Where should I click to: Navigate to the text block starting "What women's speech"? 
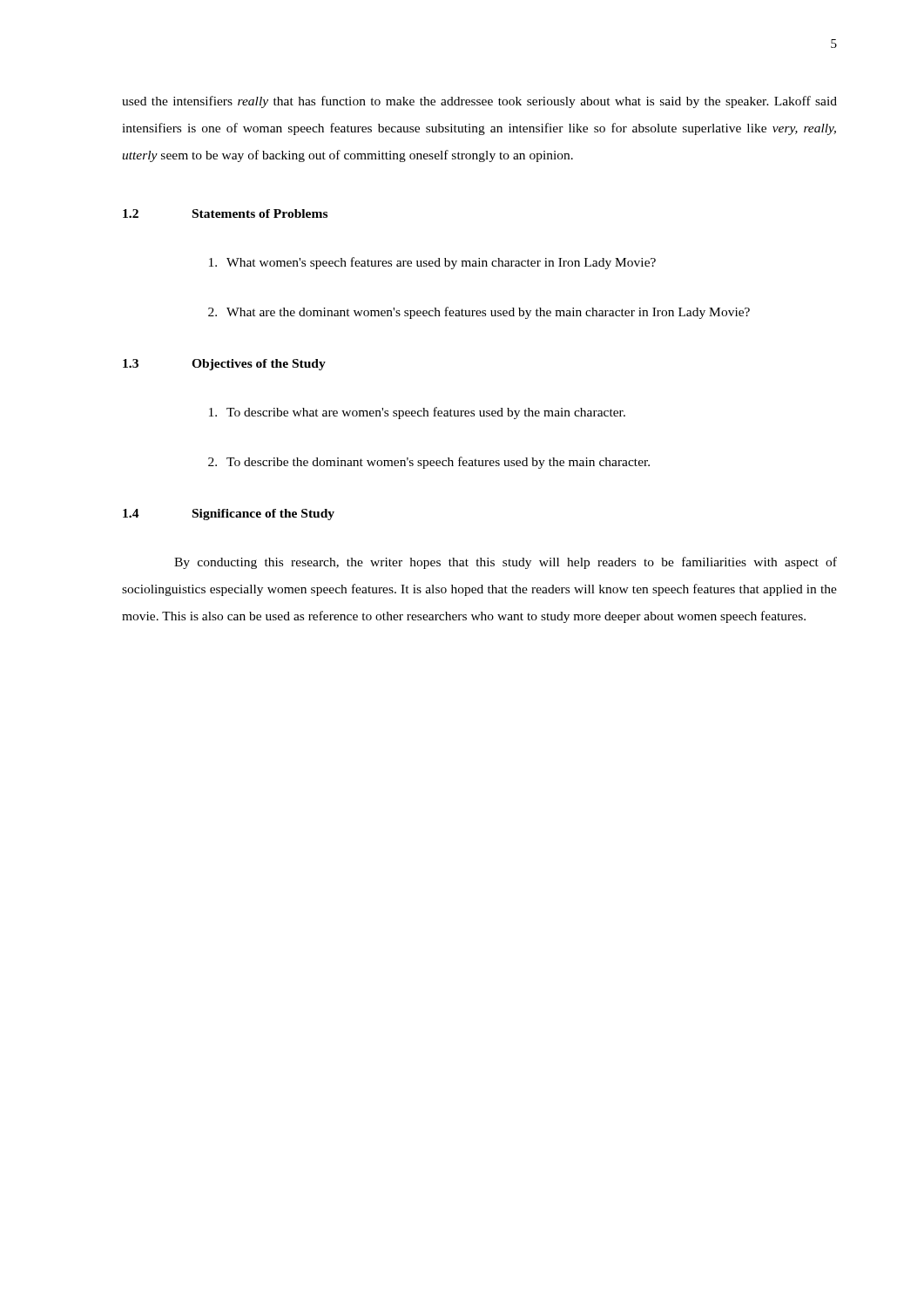pos(514,262)
